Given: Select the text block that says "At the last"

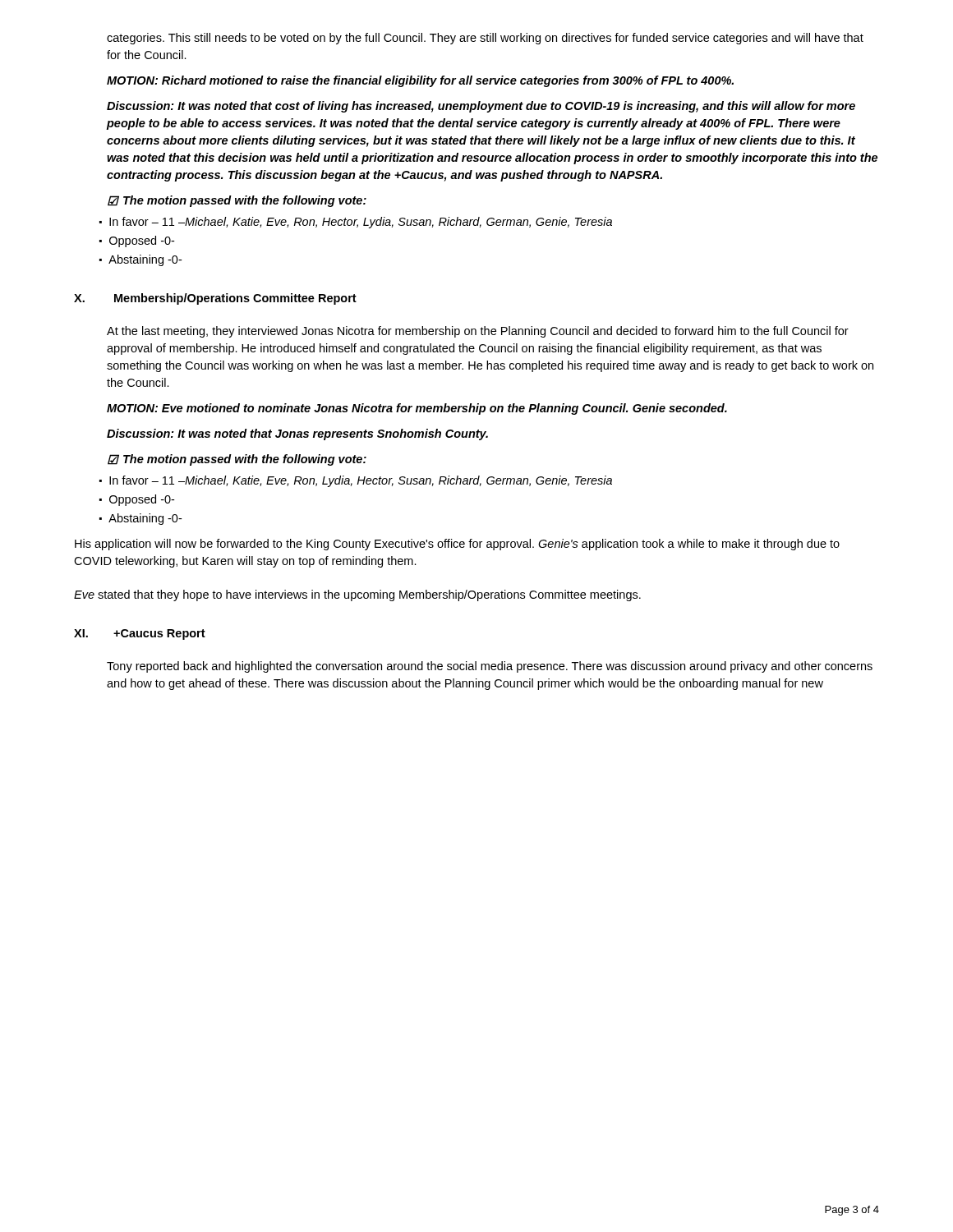Looking at the screenshot, I should [493, 357].
